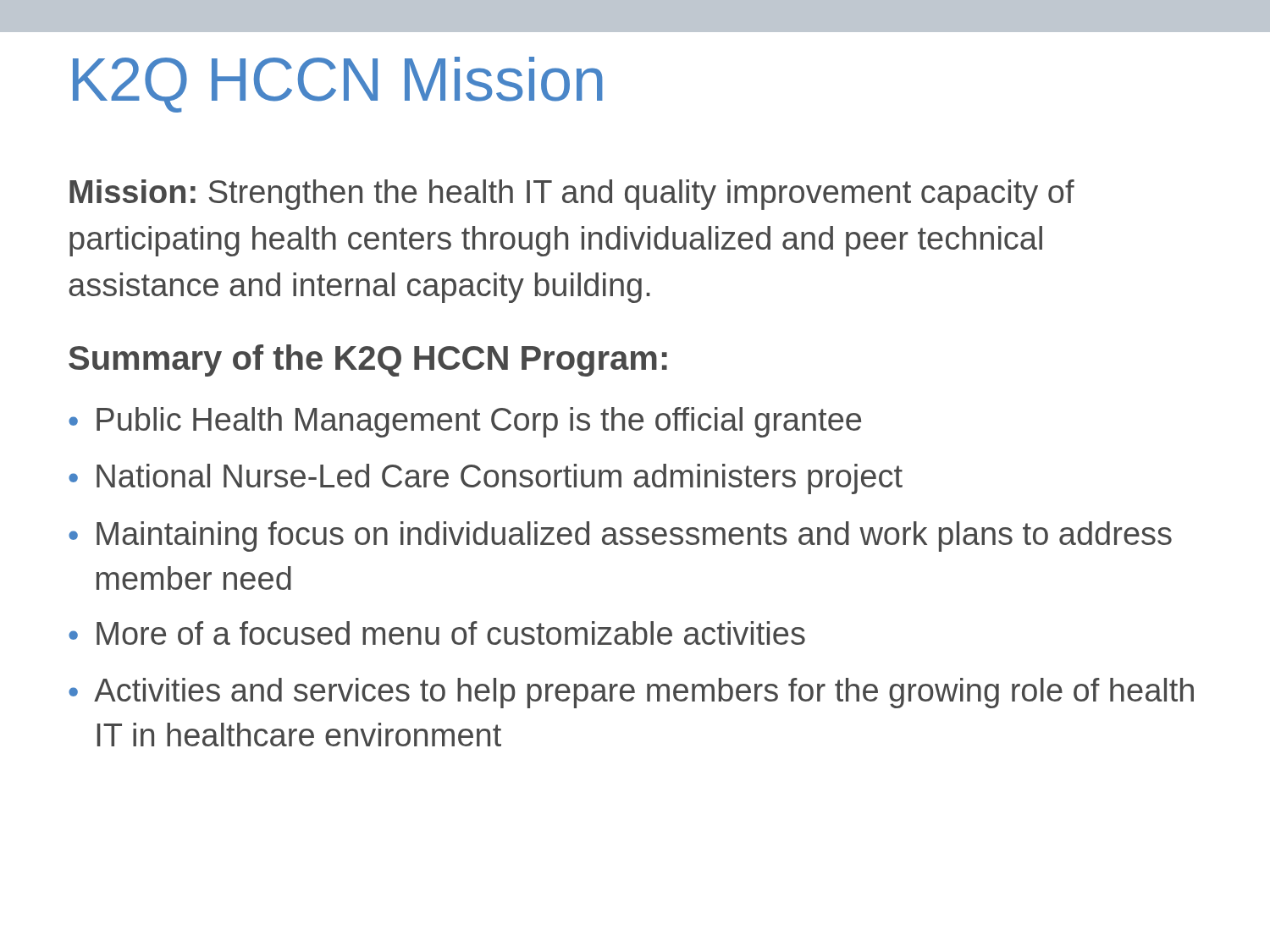Point to the block beginning "• Activities and"
This screenshot has height=952, width=1270.
pyautogui.click(x=635, y=714)
